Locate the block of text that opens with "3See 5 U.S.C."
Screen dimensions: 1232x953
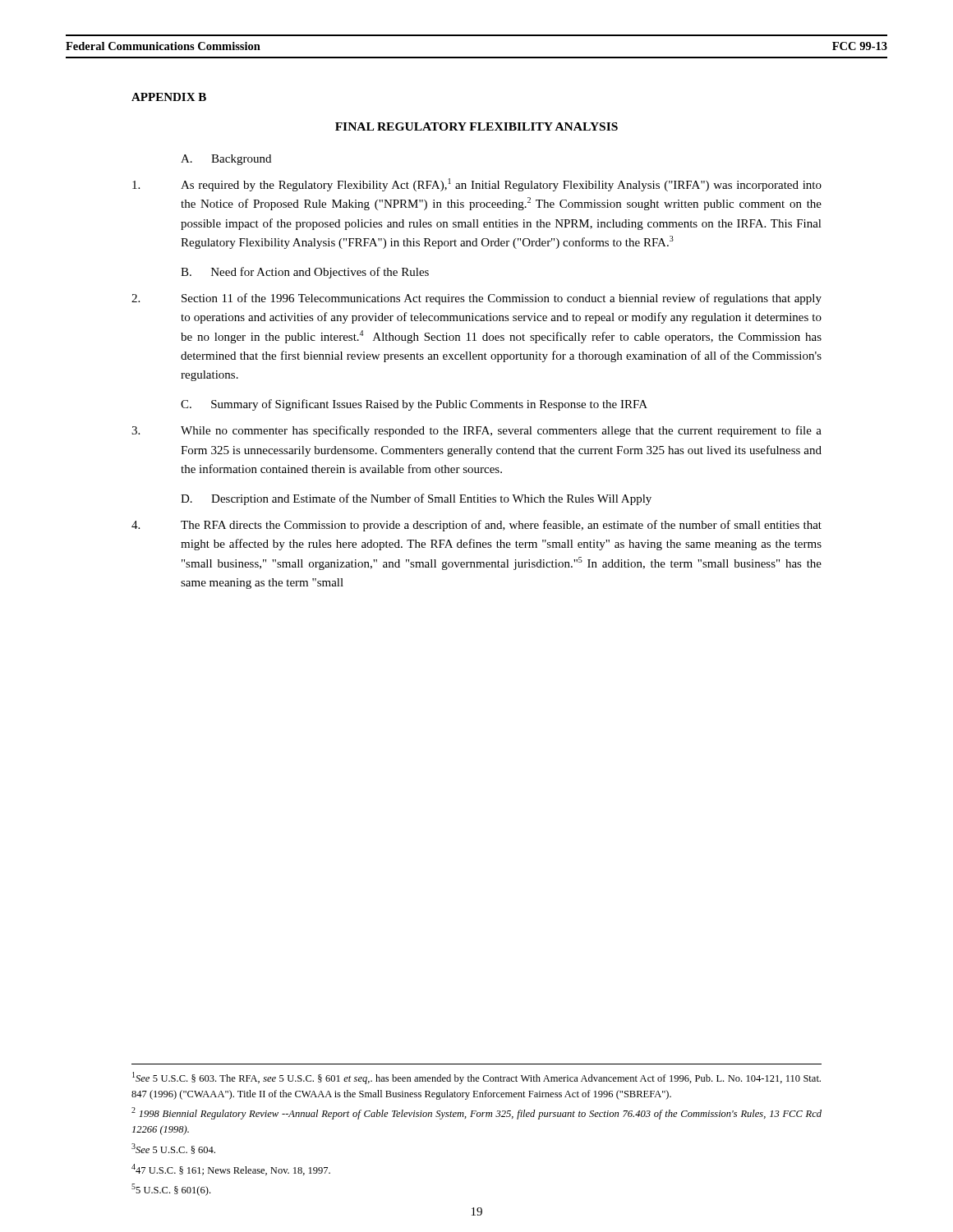coord(174,1149)
